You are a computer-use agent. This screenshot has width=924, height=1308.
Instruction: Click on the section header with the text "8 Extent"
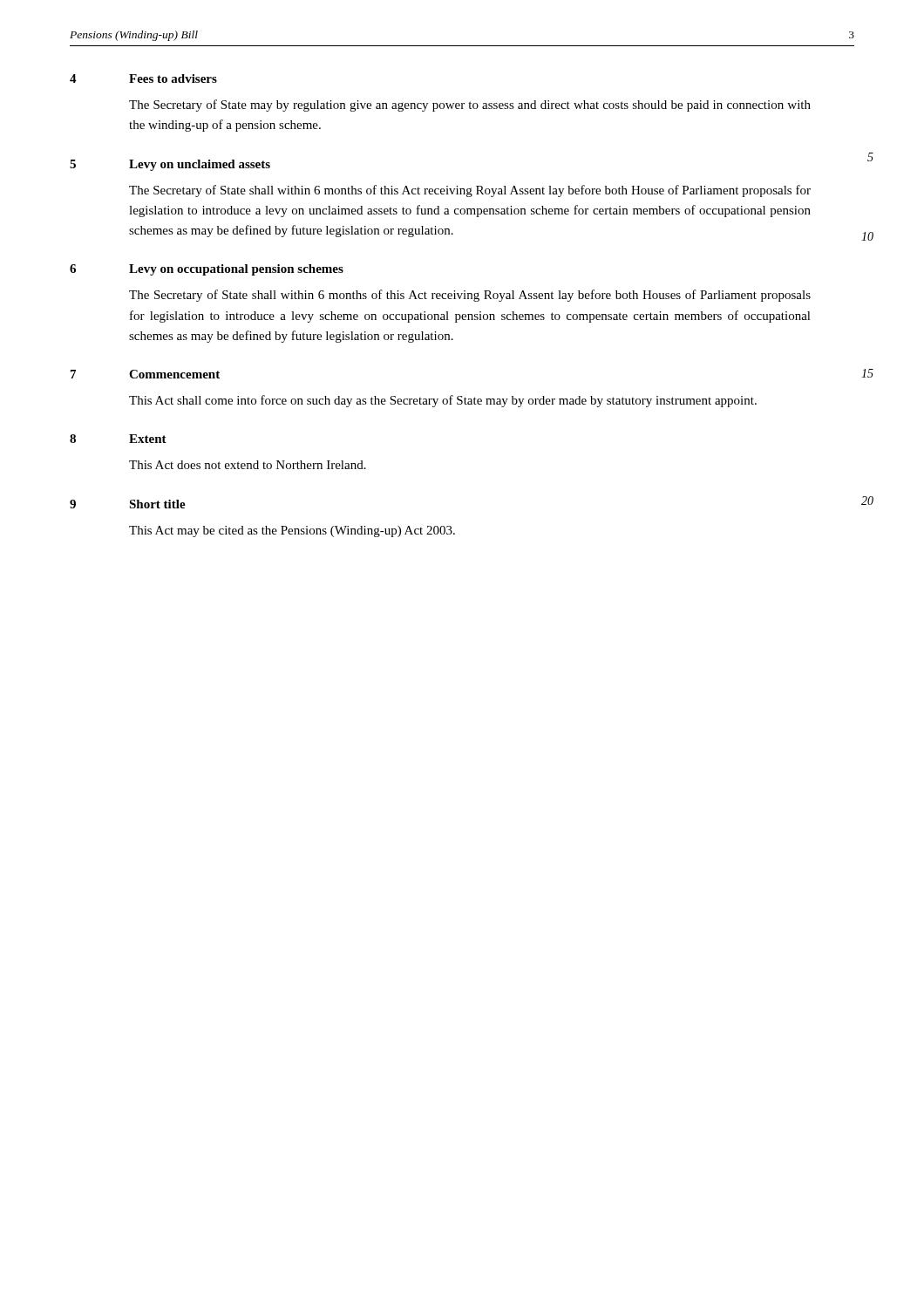point(73,438)
